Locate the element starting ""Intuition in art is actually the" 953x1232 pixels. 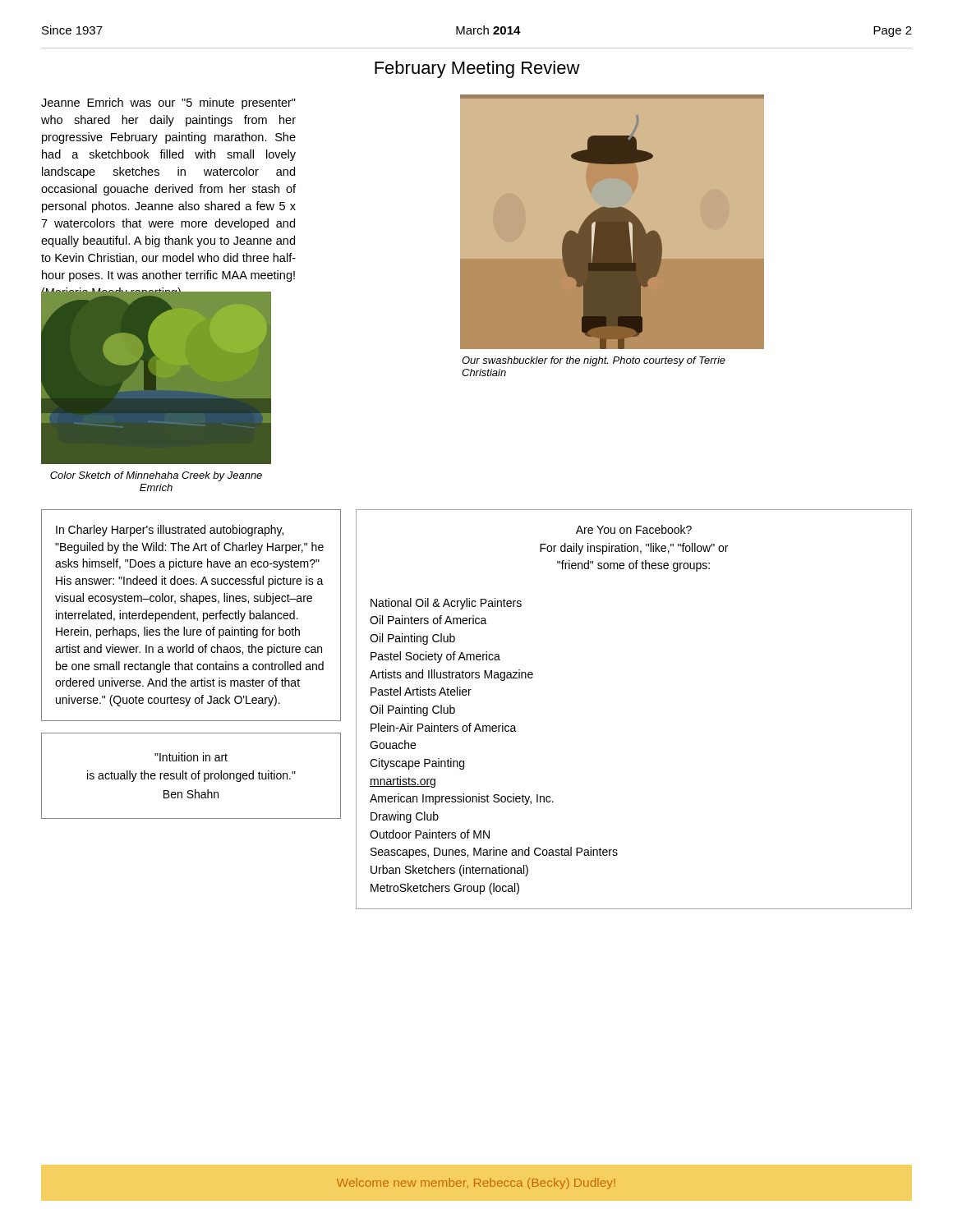pyautogui.click(x=191, y=776)
